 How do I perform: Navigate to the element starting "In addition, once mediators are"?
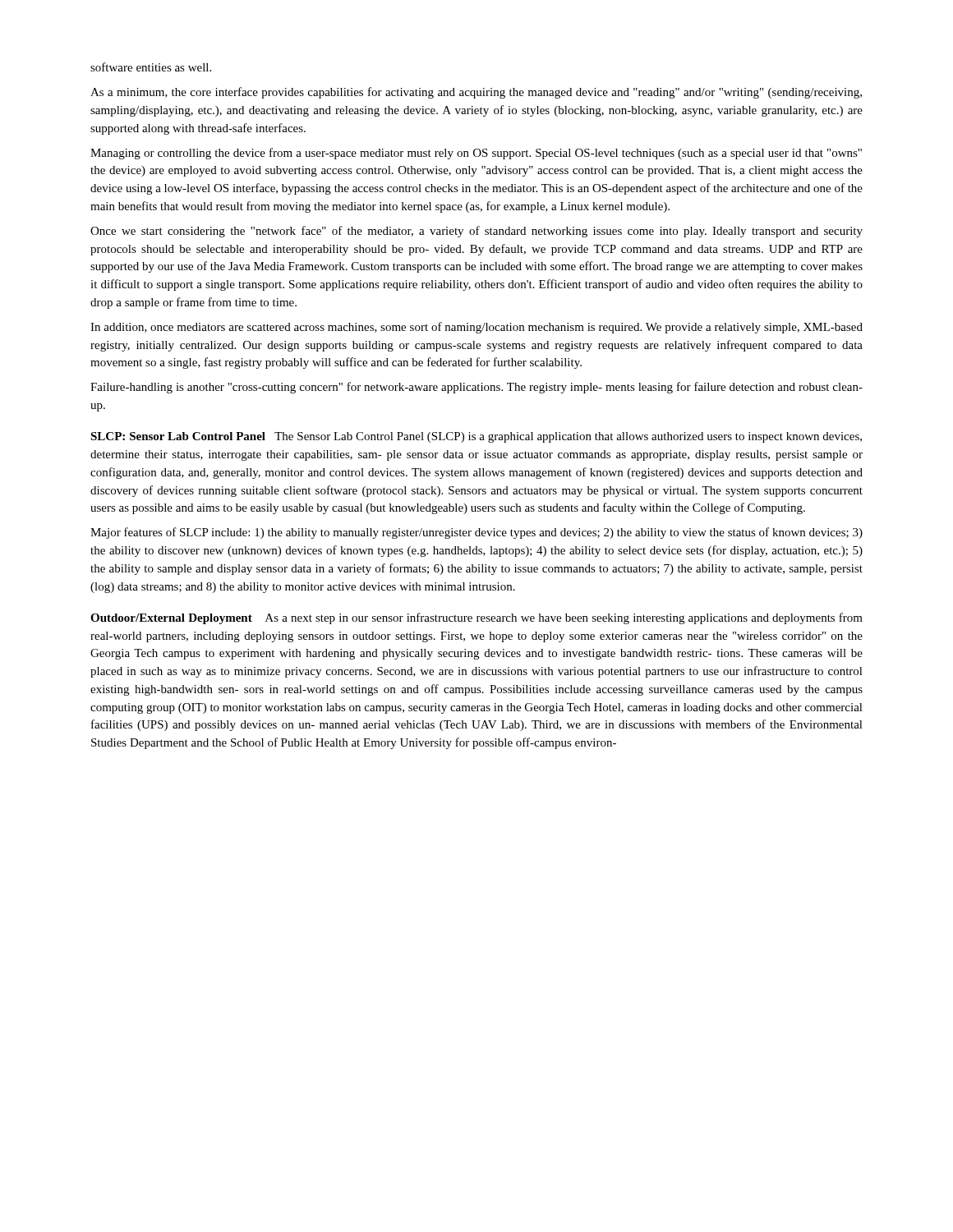click(x=476, y=345)
